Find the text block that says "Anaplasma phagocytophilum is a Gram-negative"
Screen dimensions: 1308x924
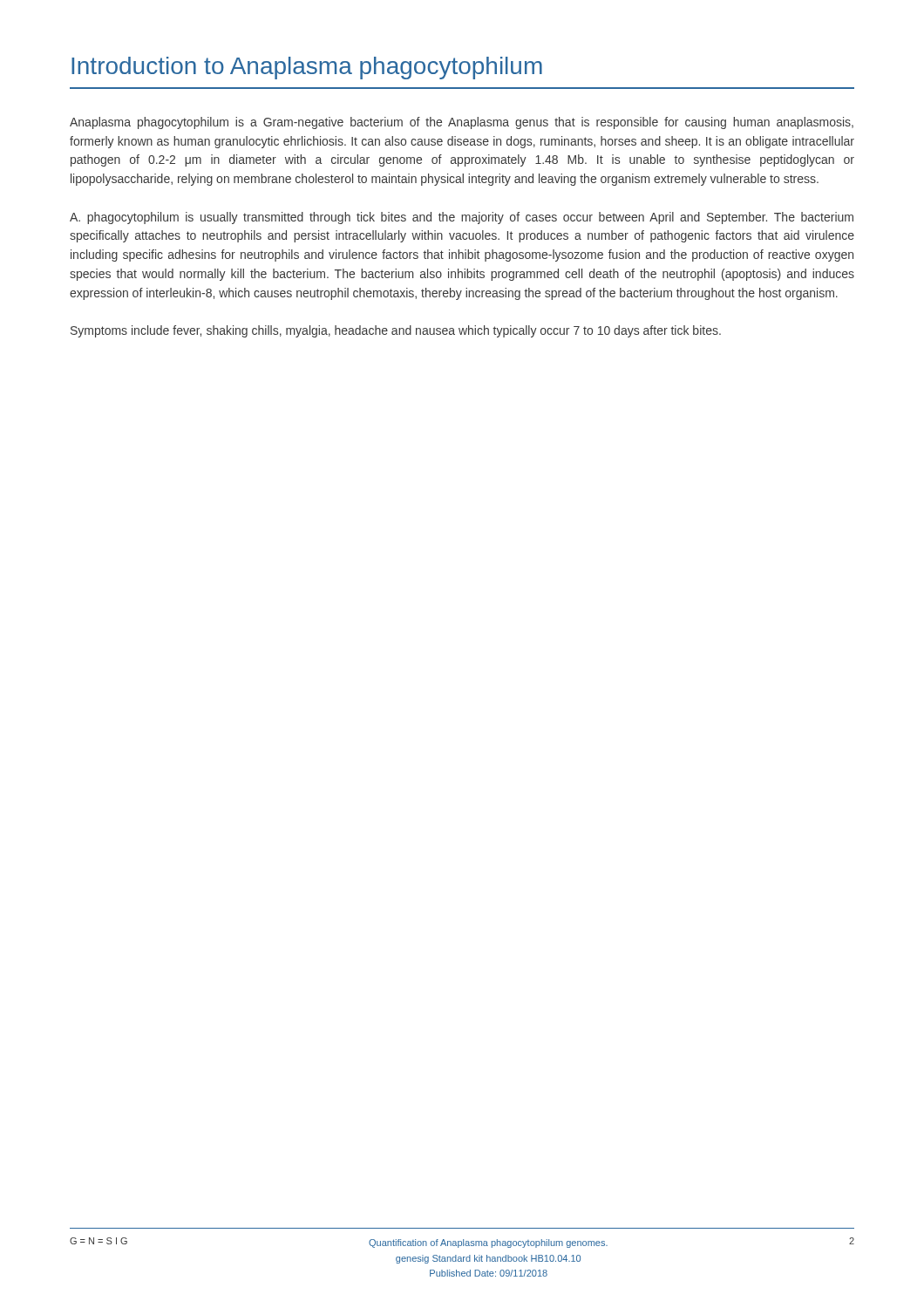pyautogui.click(x=462, y=150)
